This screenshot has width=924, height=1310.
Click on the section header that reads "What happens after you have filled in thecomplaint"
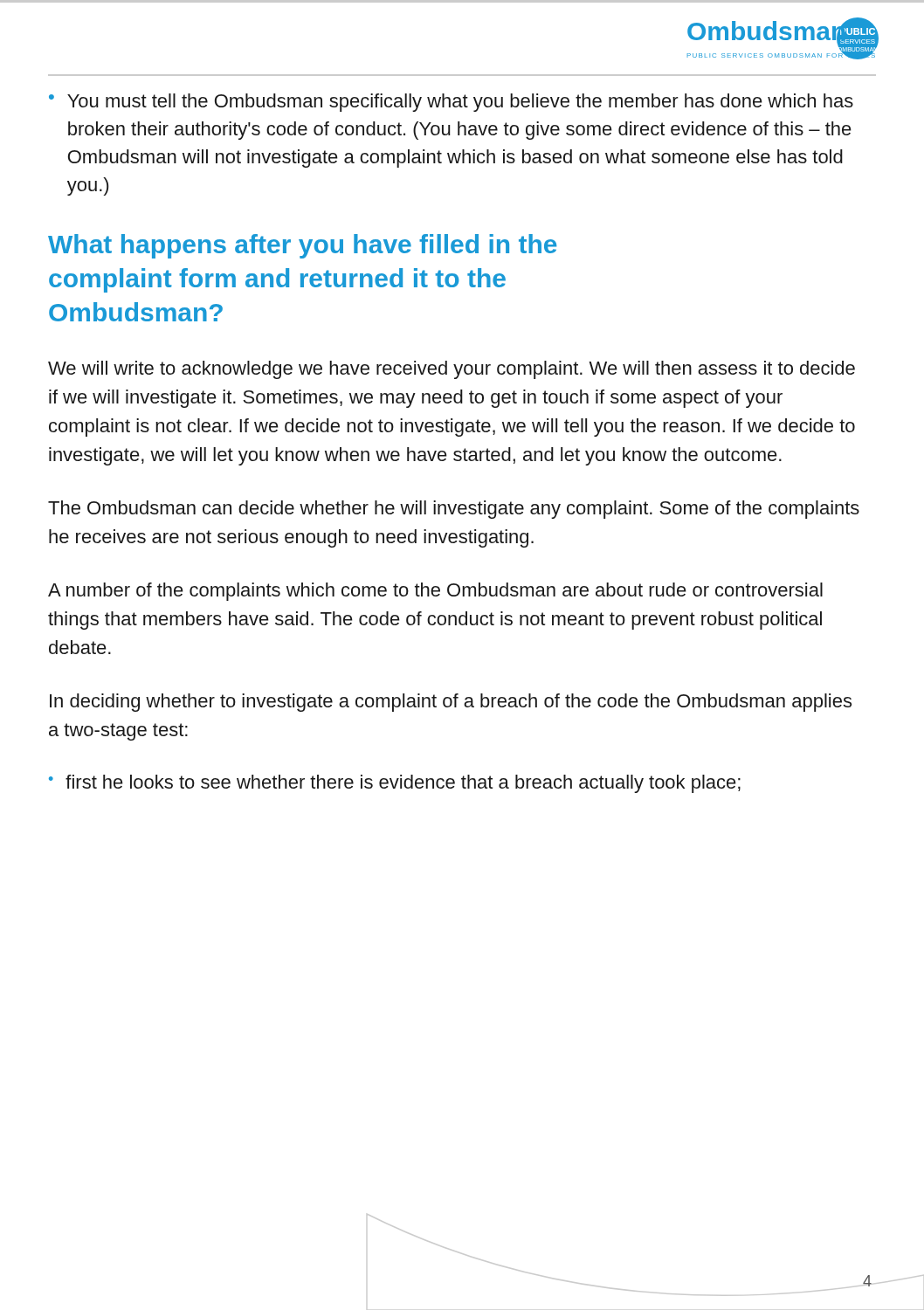303,278
